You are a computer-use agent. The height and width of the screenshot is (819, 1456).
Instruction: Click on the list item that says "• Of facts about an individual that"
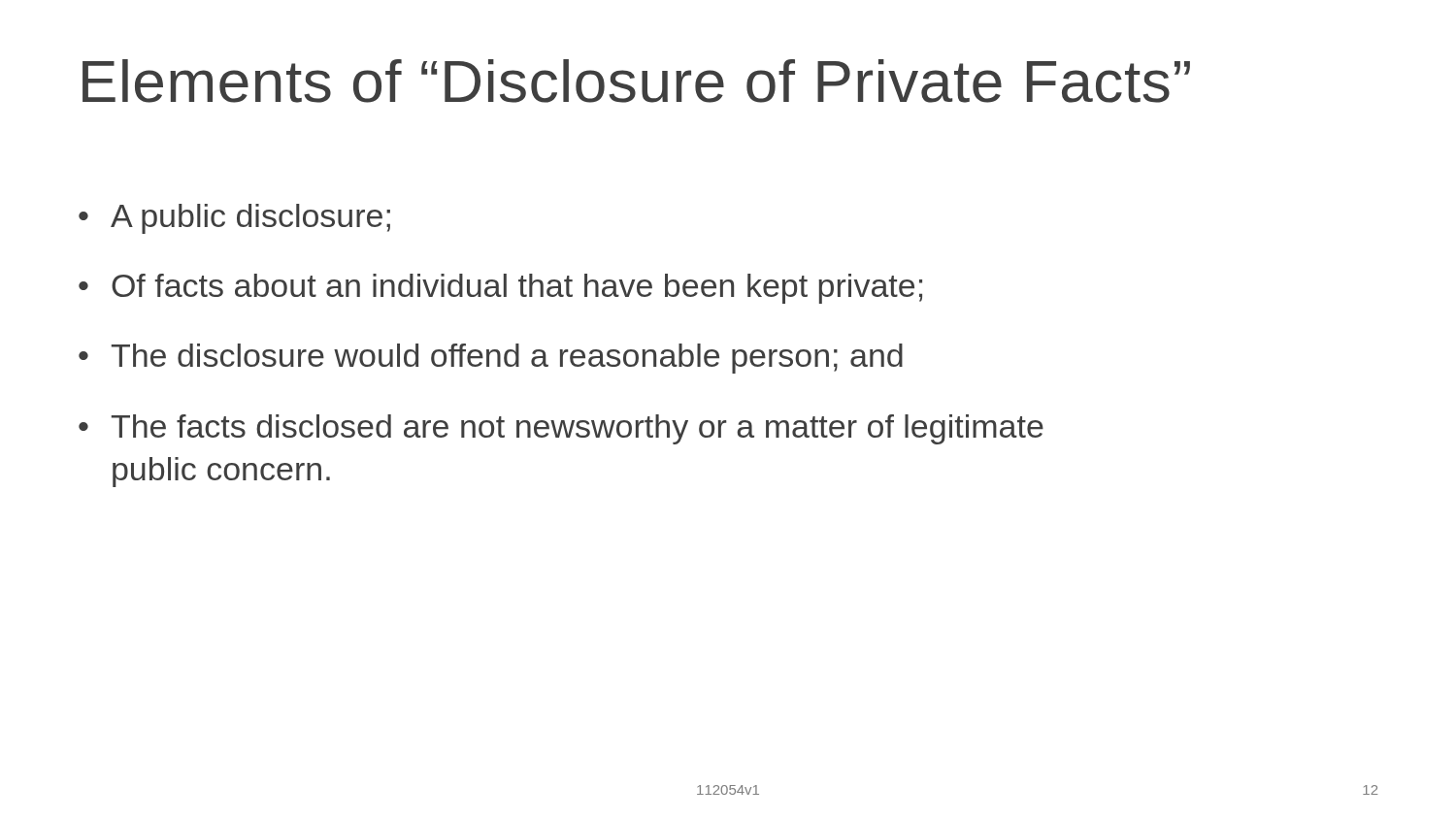(501, 286)
